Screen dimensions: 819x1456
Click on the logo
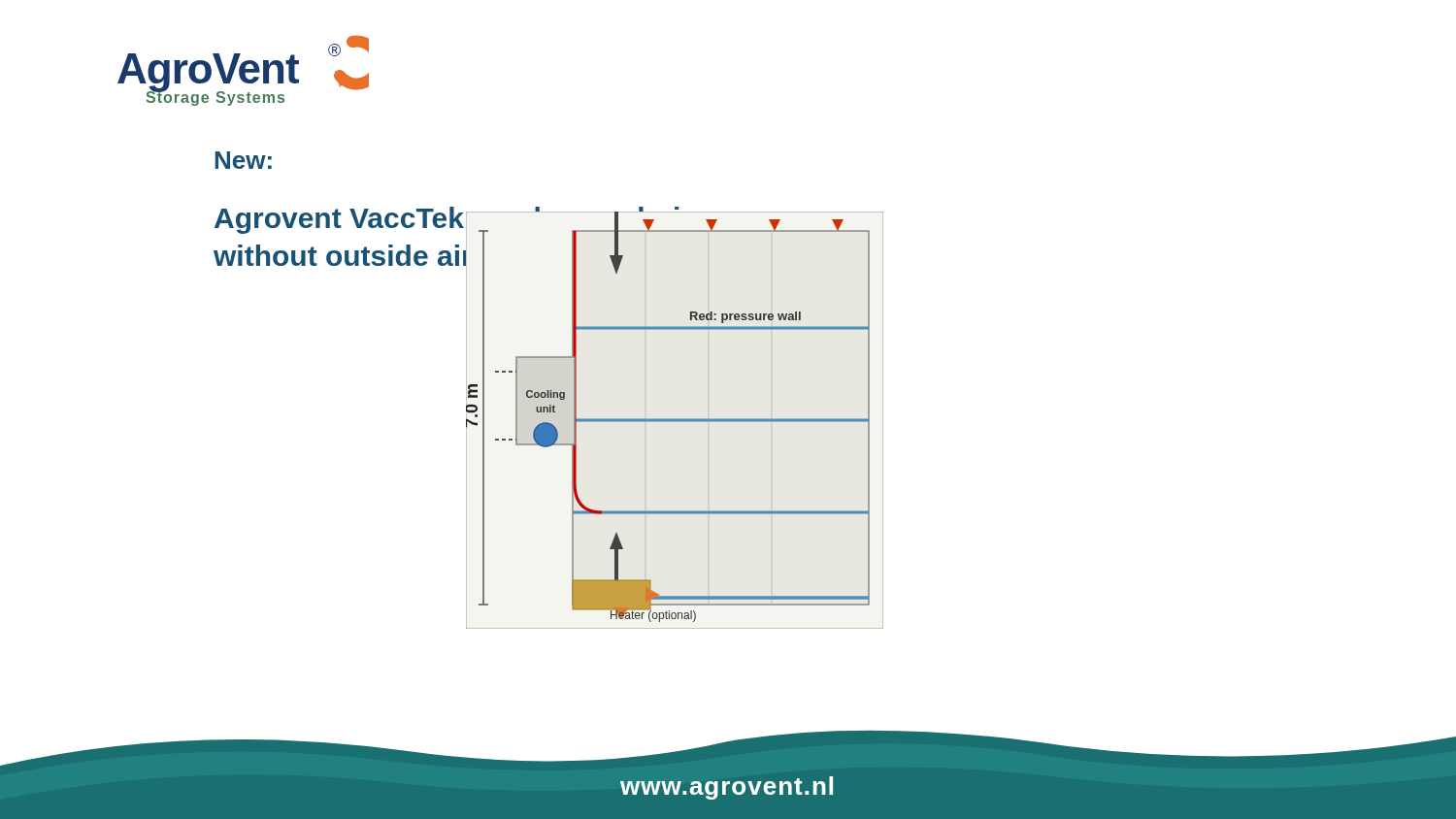[x=243, y=76]
